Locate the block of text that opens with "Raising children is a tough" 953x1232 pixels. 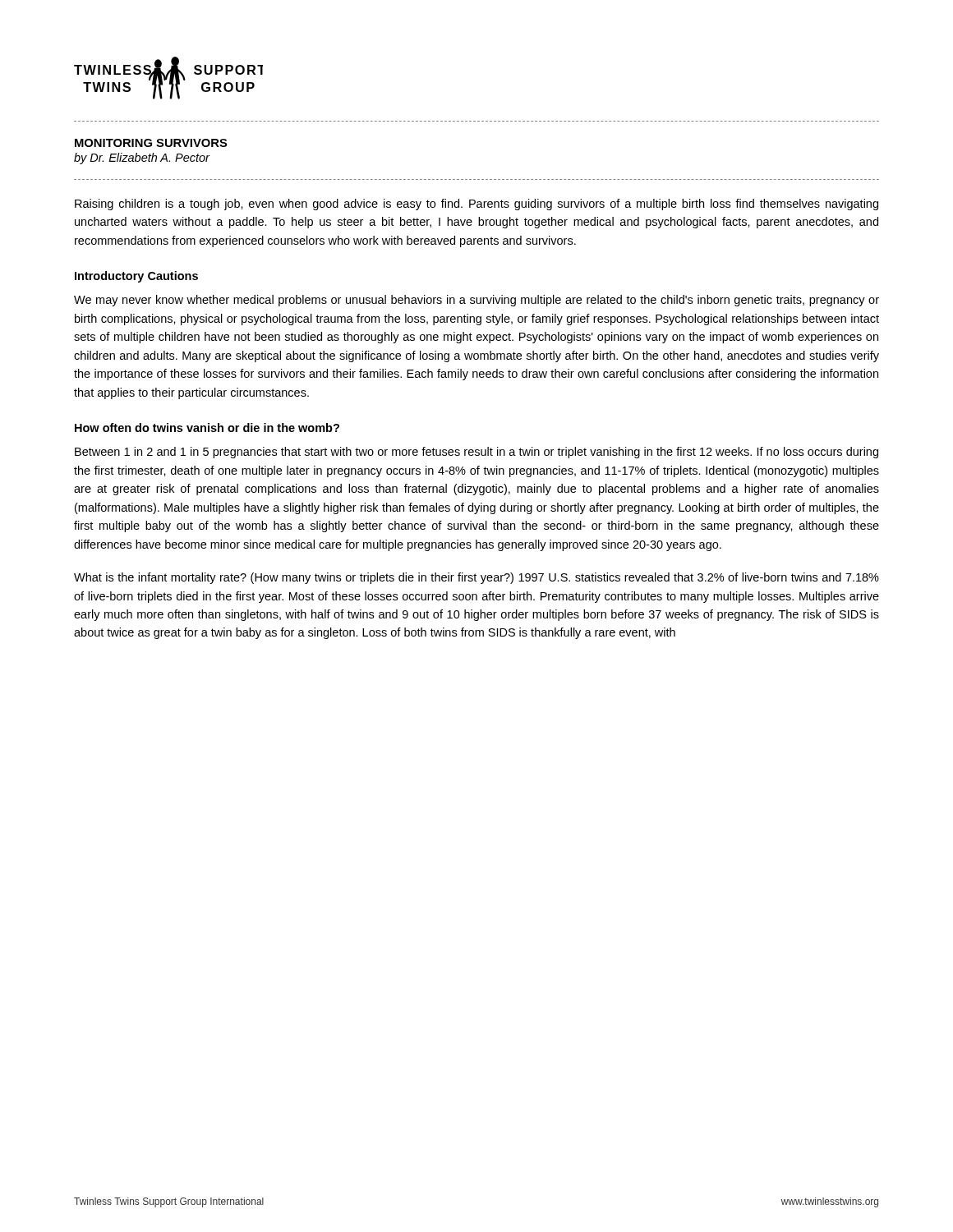pos(476,222)
